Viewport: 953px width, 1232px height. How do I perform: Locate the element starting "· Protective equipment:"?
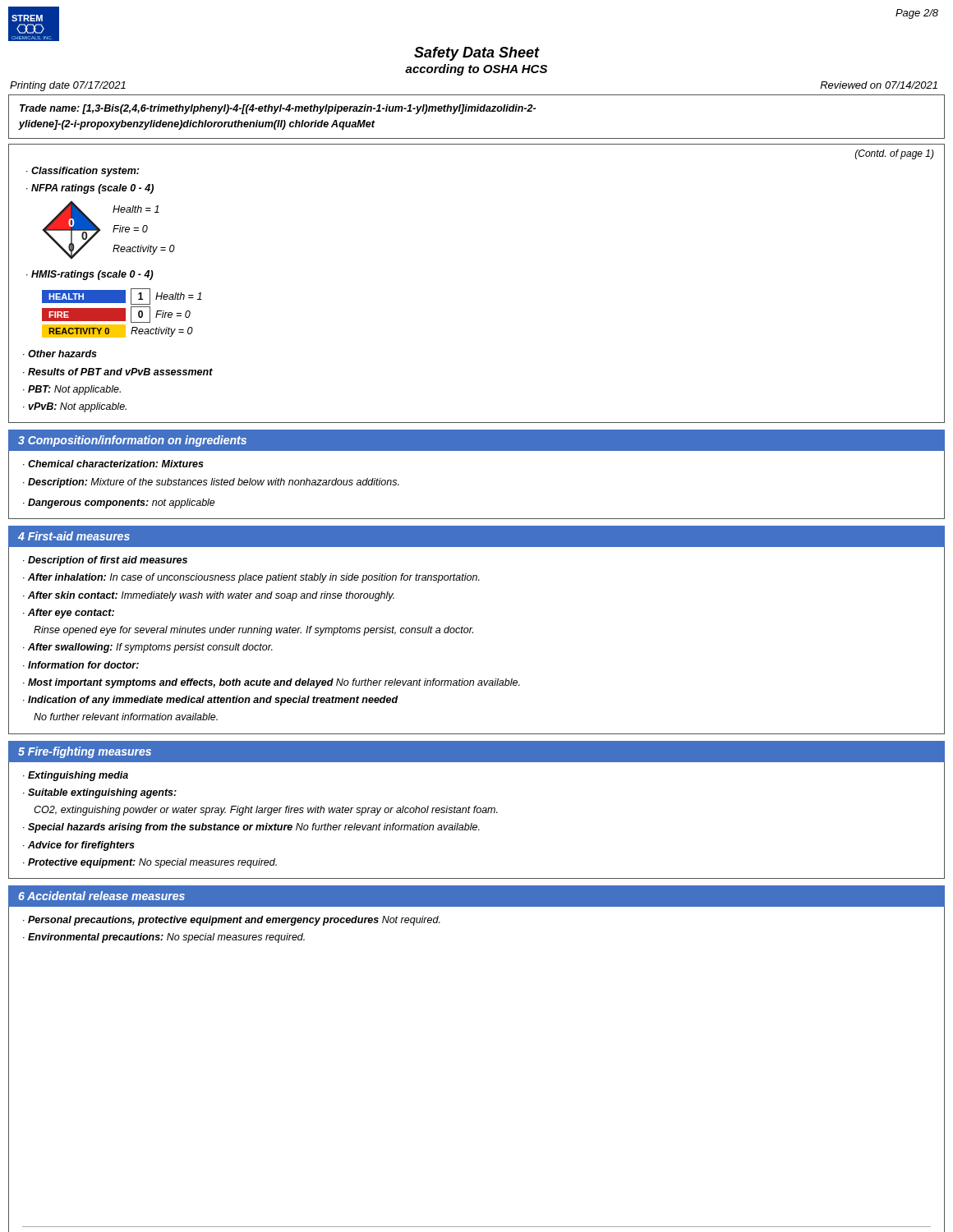pos(150,862)
